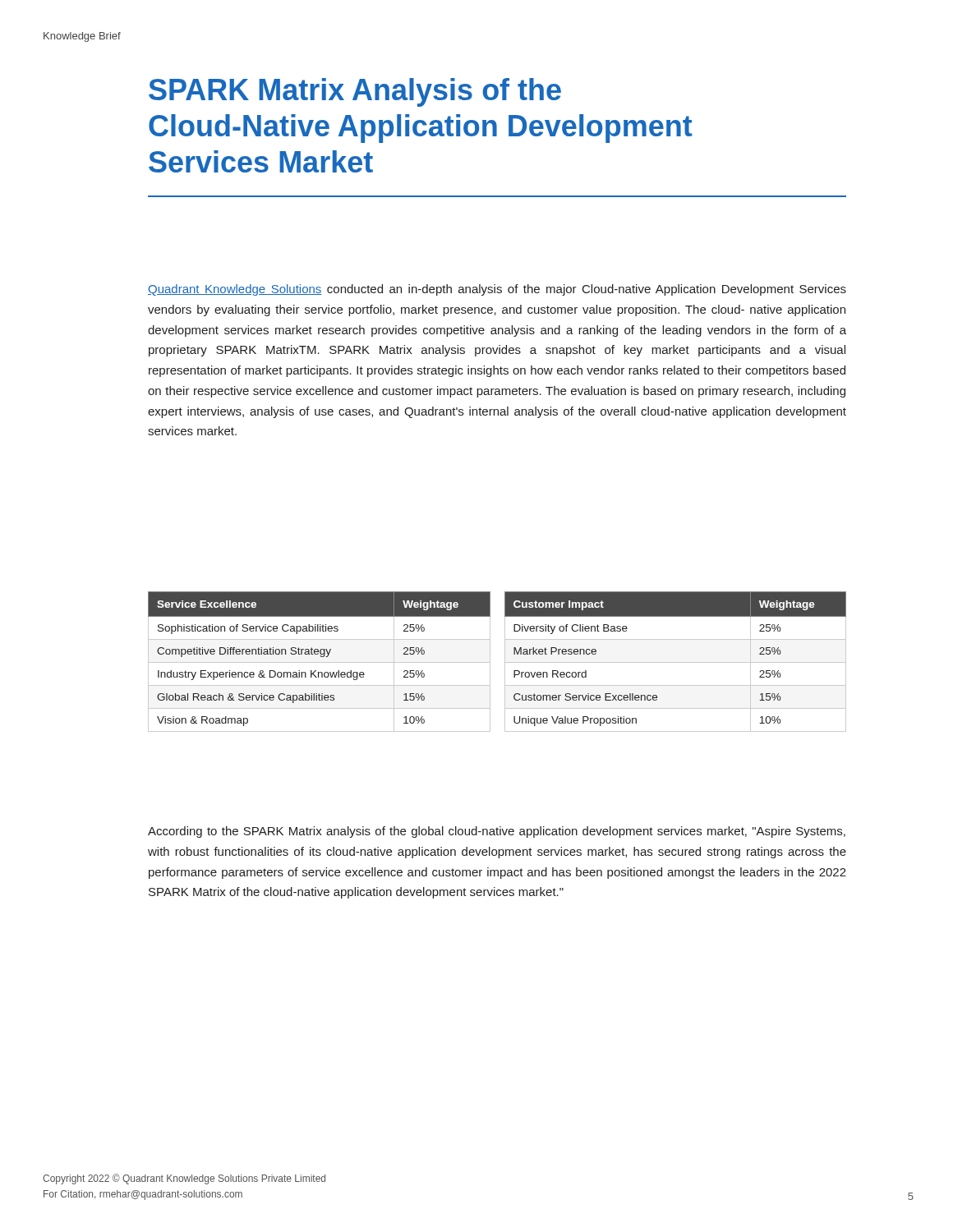
Task: Locate the title that opens with "SPARK Matrix Analysis of theCloud-Native Application"
Action: [x=497, y=135]
